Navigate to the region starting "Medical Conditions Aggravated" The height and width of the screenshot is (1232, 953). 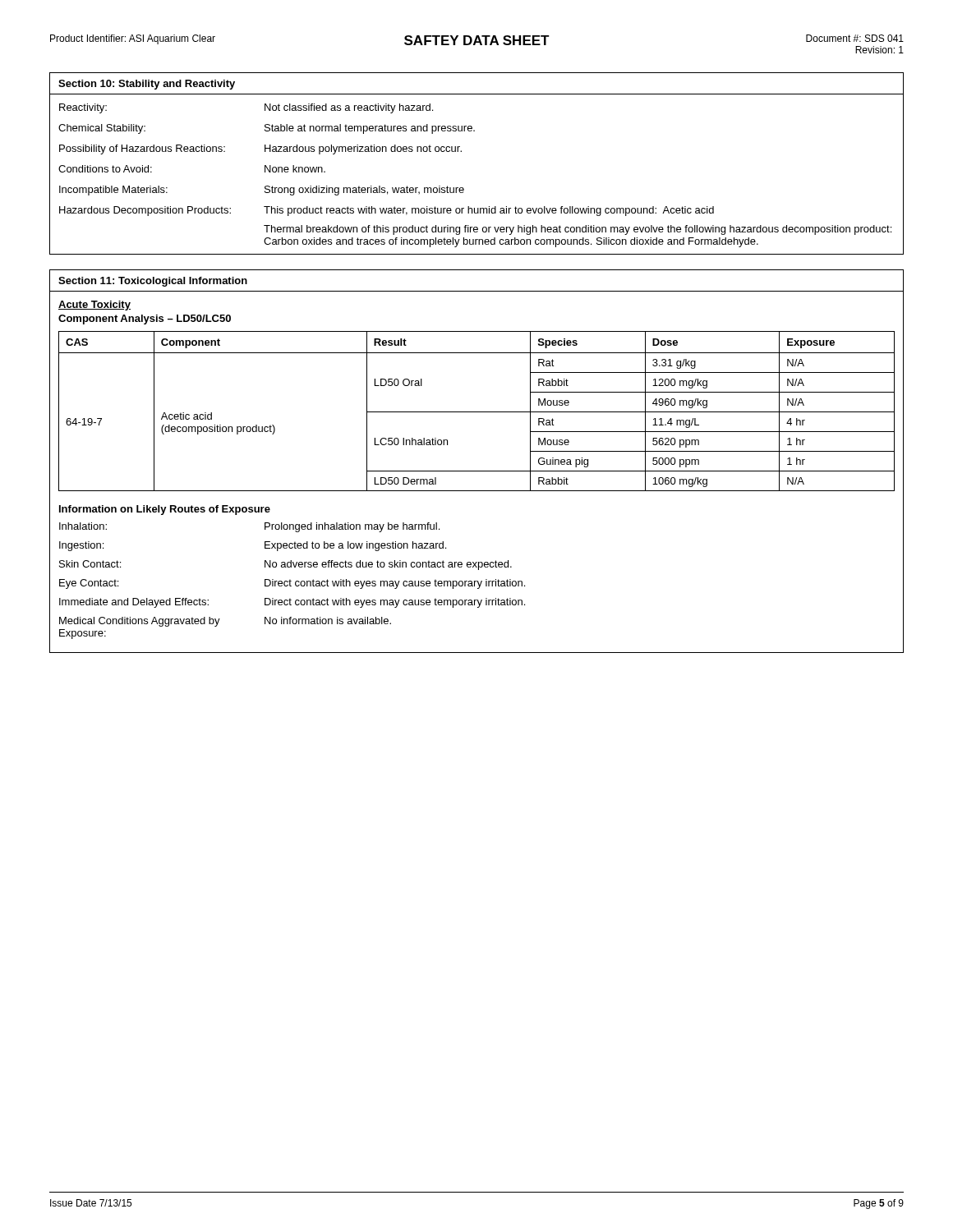click(139, 627)
